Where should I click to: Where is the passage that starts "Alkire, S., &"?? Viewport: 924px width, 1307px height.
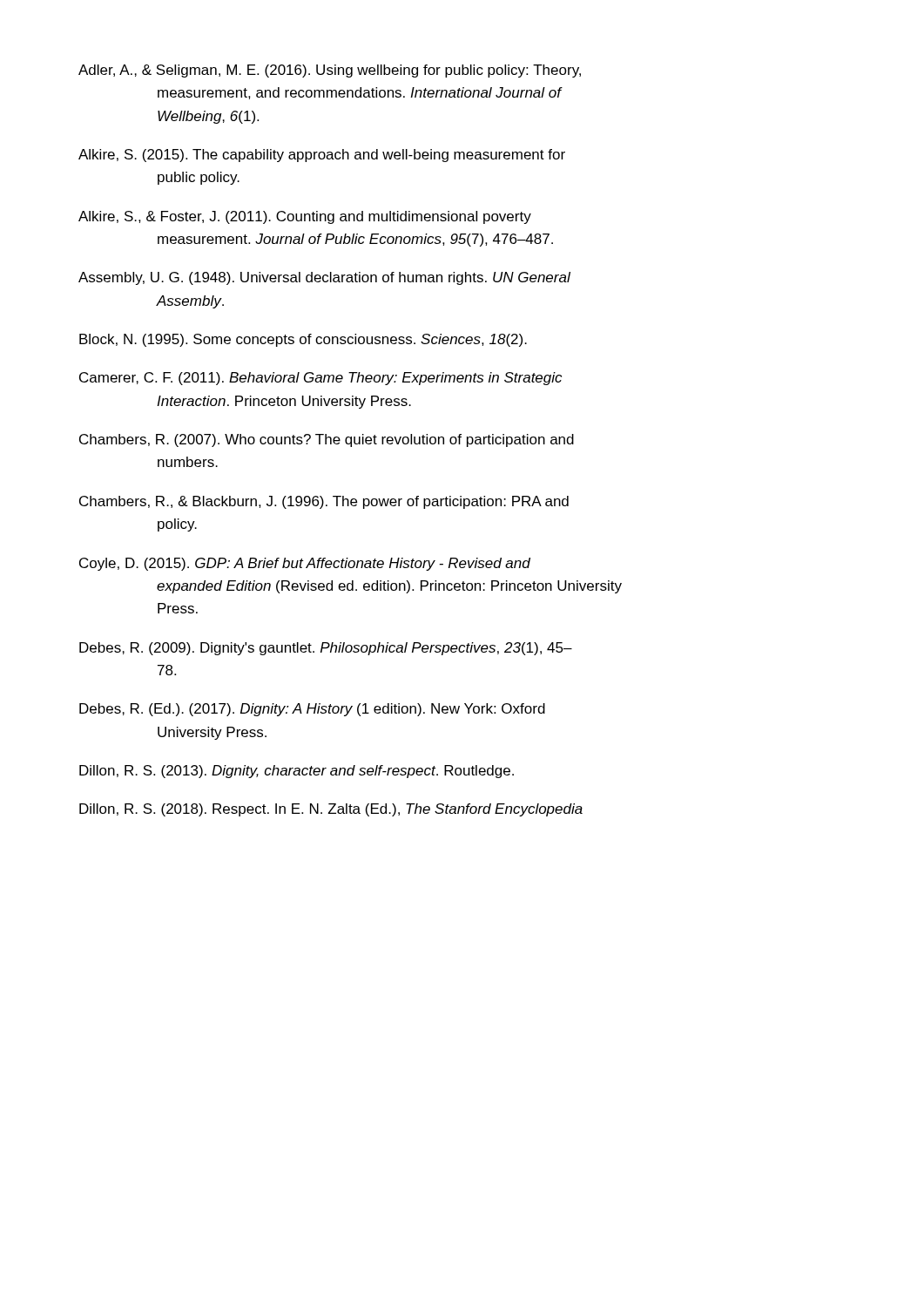[x=462, y=228]
